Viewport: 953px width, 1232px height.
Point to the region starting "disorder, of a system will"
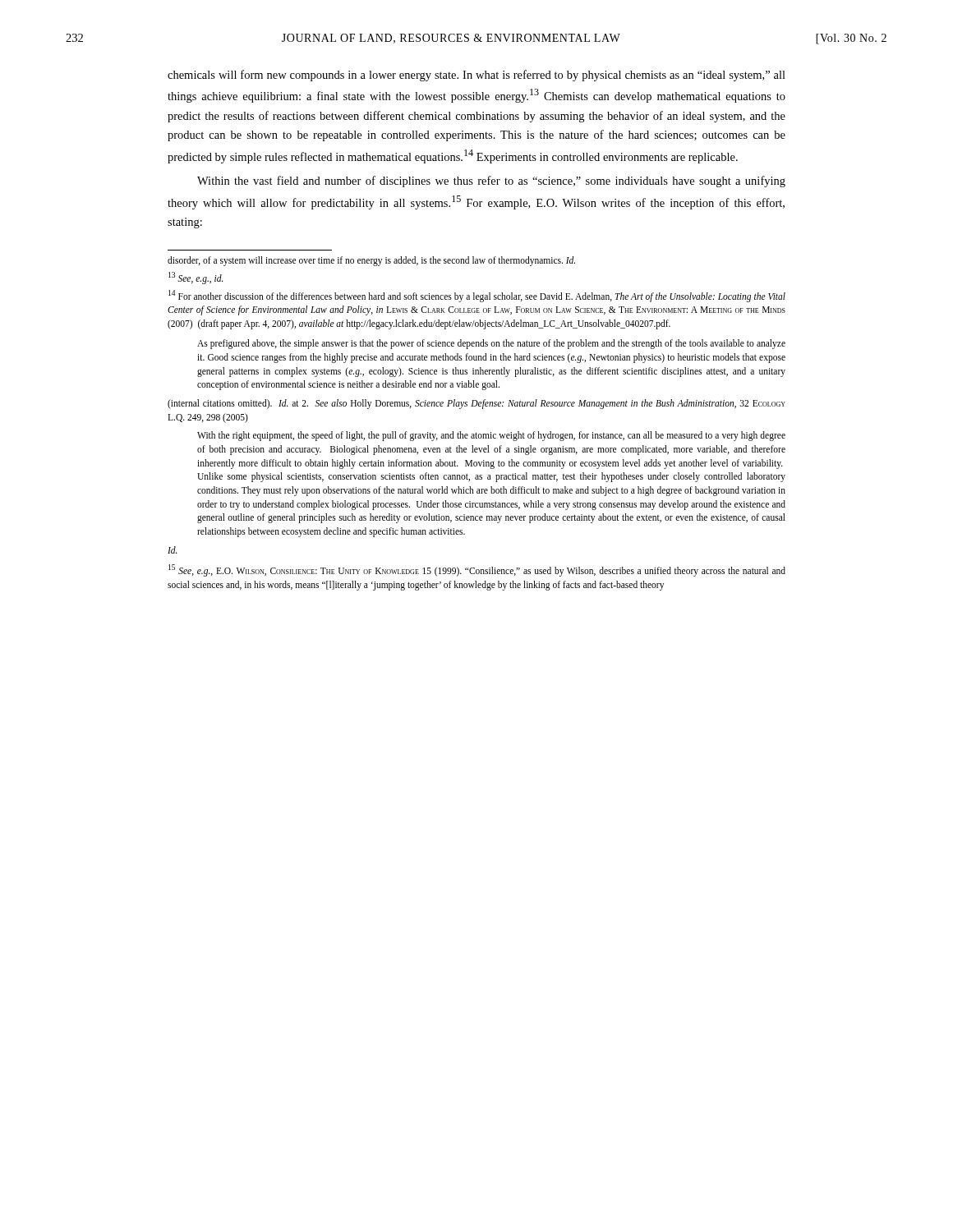[x=476, y=261]
